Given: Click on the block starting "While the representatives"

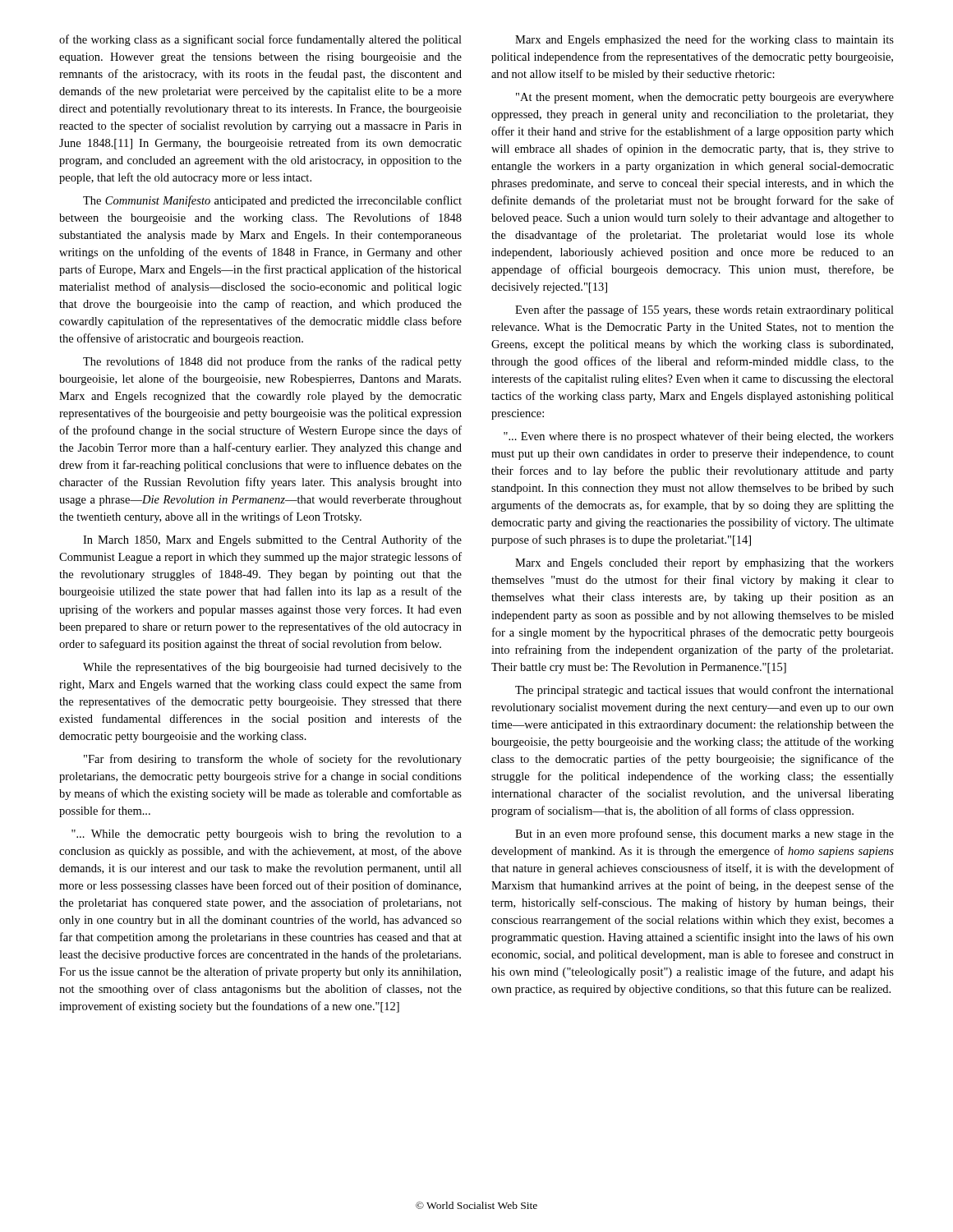Looking at the screenshot, I should coord(260,702).
